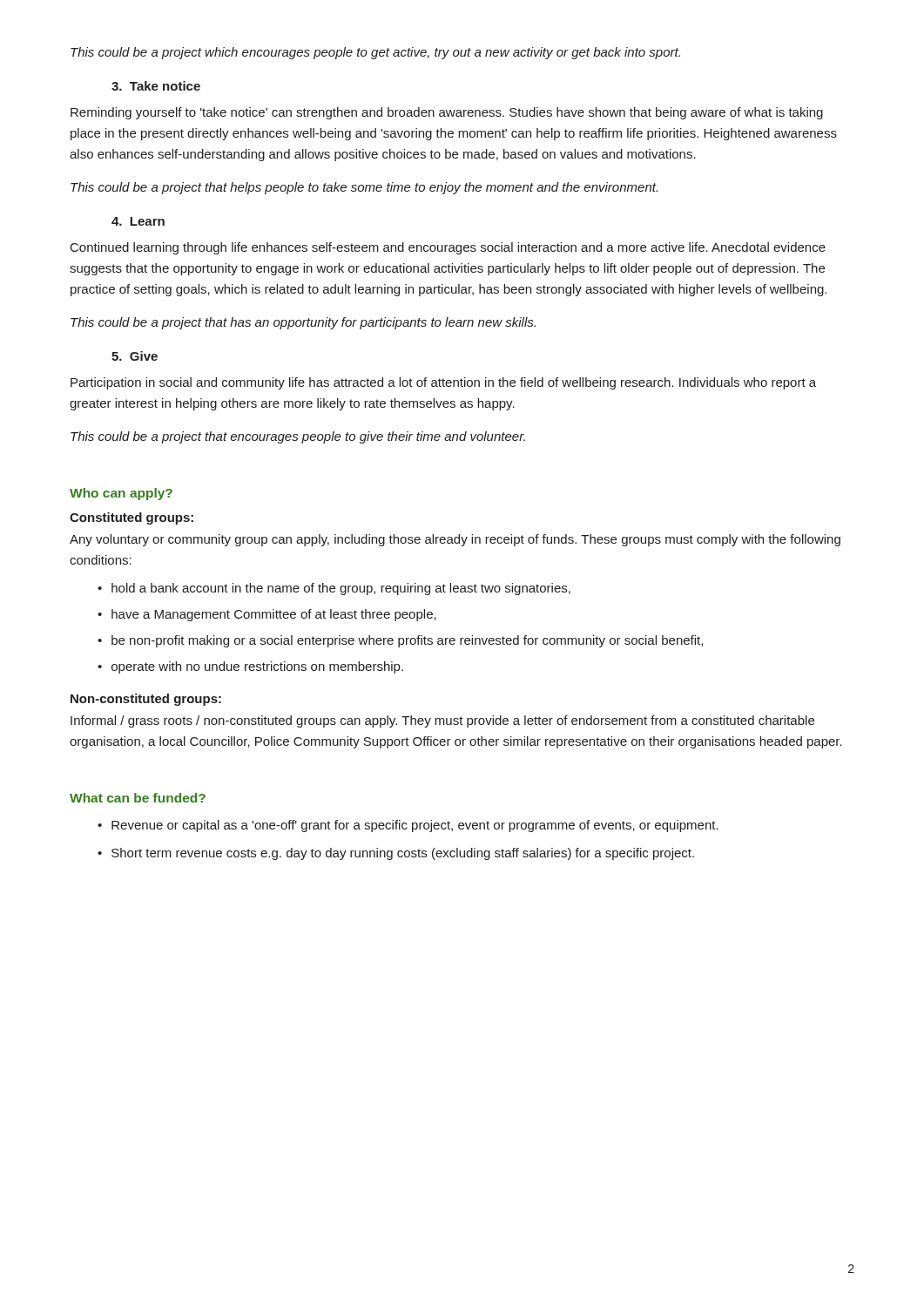The height and width of the screenshot is (1307, 924).
Task: Click on the text block starting "This could be a project that encourages people"
Action: pyautogui.click(x=298, y=436)
